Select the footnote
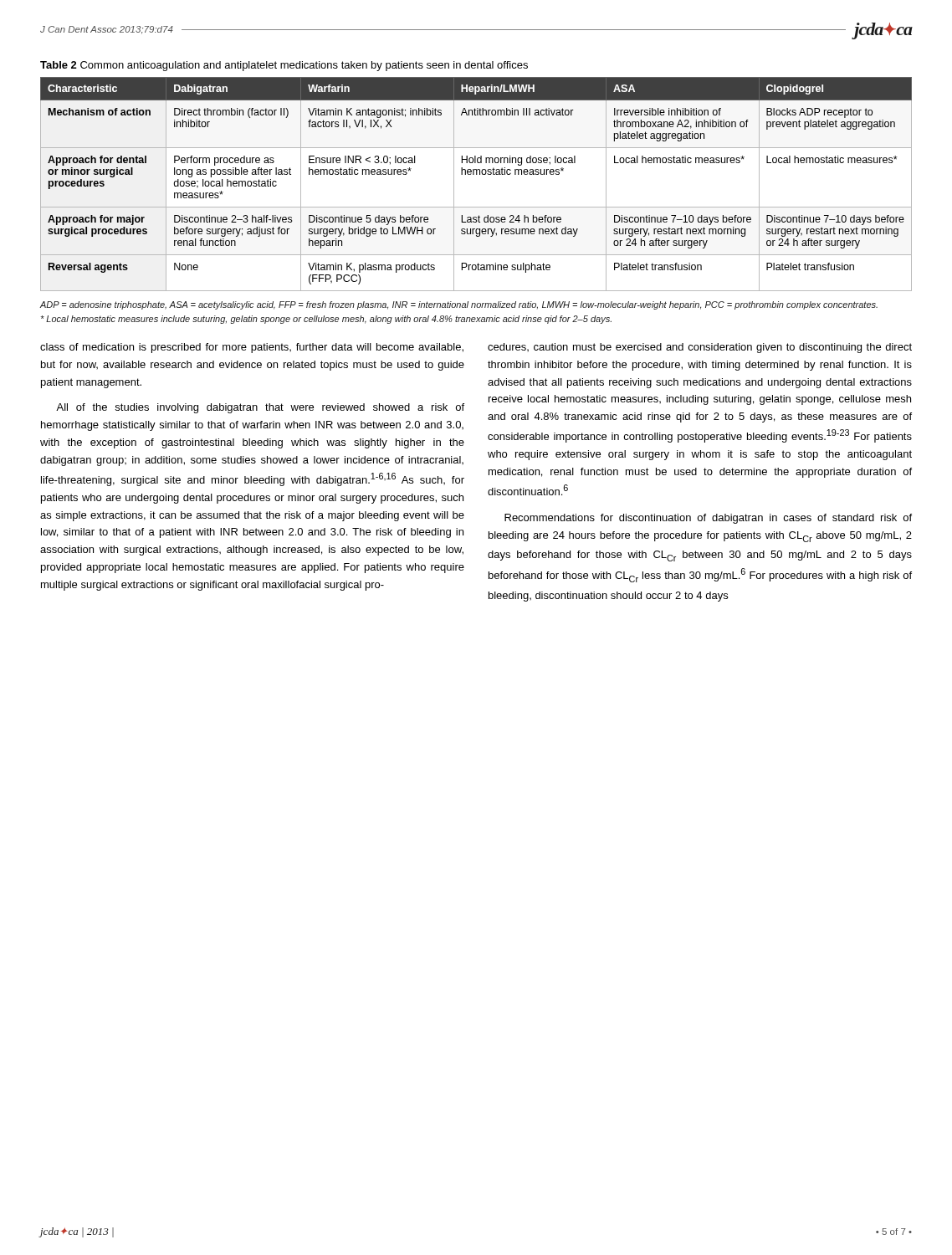Viewport: 952px width, 1255px height. tap(459, 311)
